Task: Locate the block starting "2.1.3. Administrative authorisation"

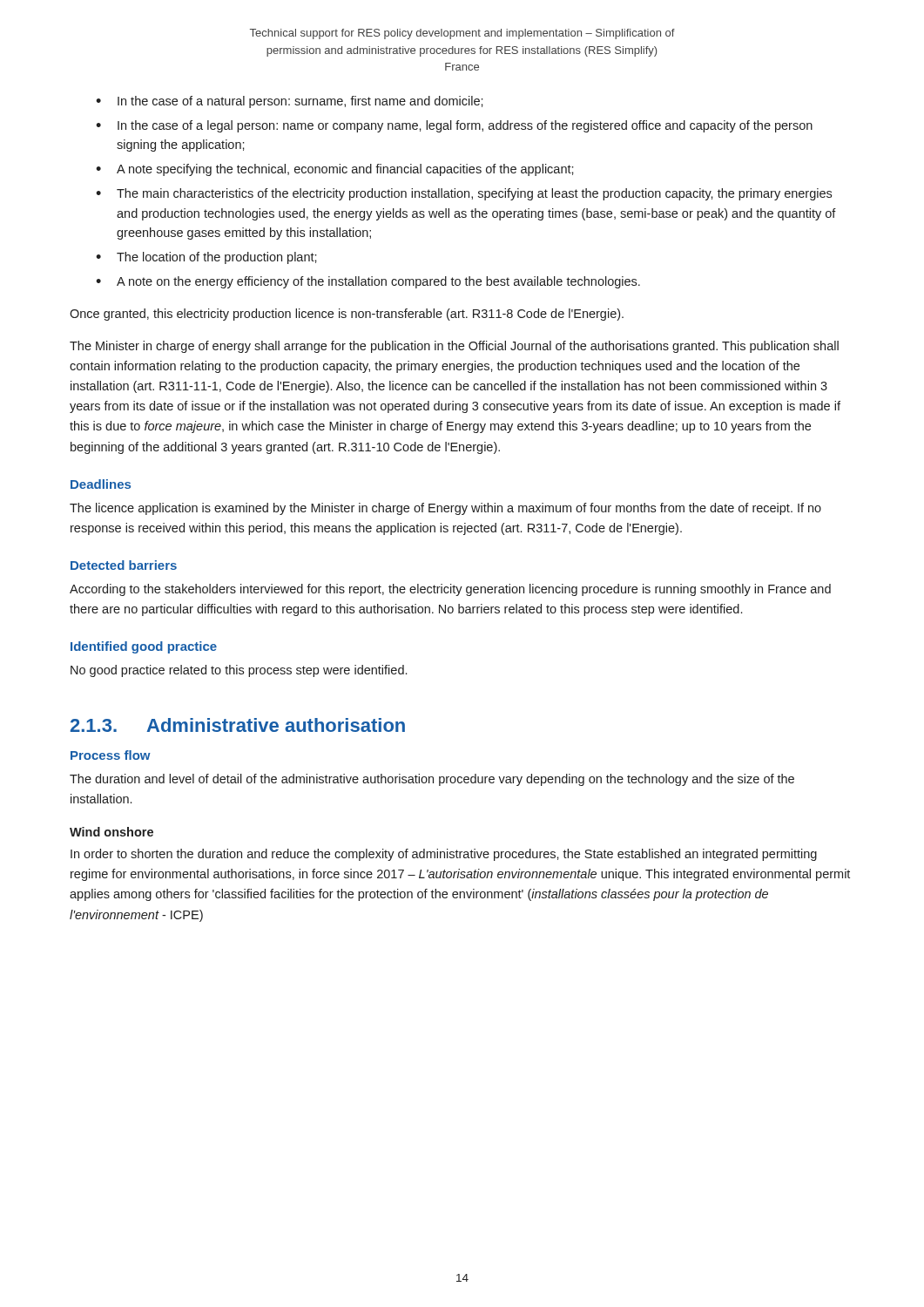Action: click(238, 725)
